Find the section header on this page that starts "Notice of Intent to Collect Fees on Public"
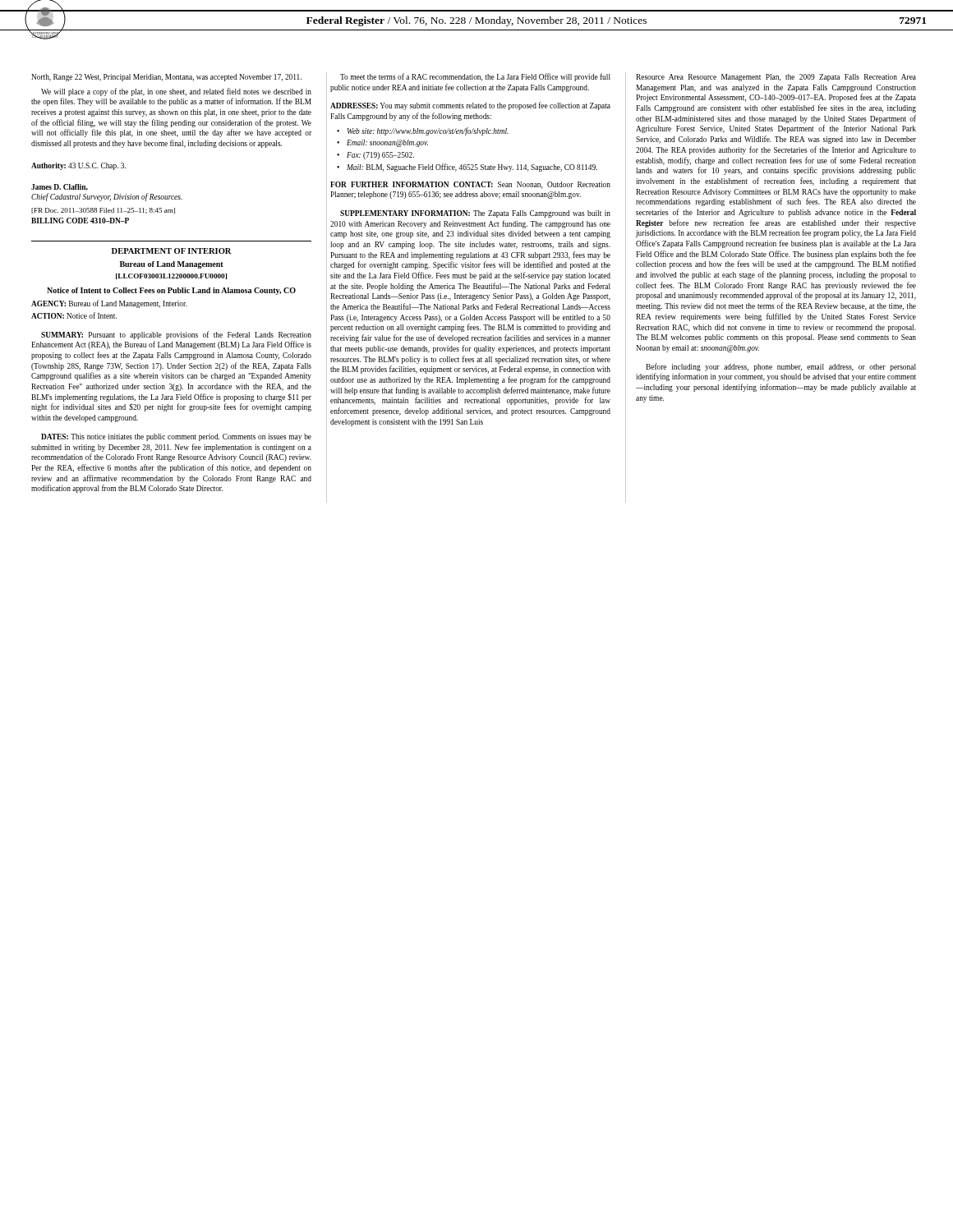This screenshot has width=953, height=1232. pos(171,290)
